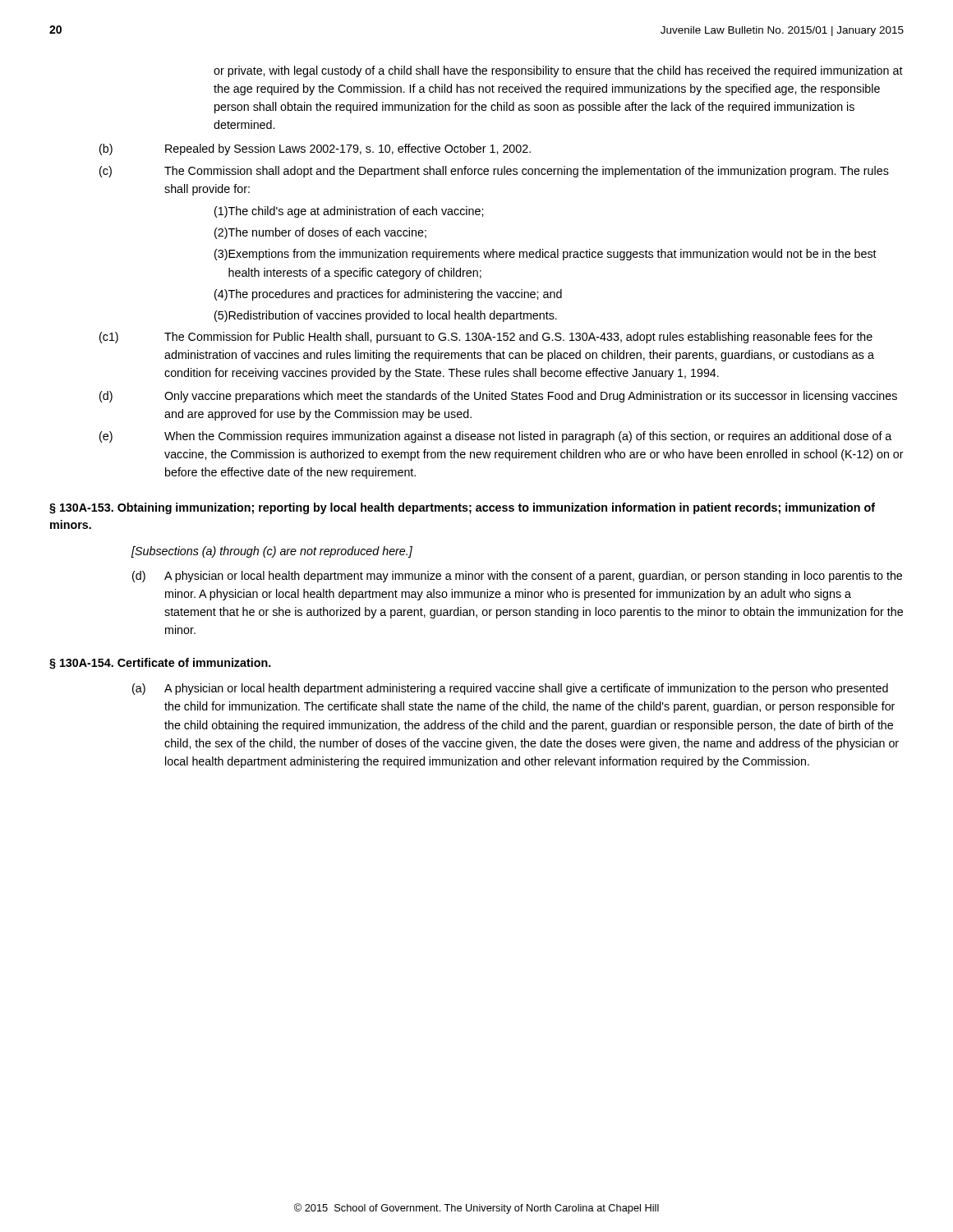
Task: Point to the block beginning "(a) A physician or local"
Action: [x=476, y=725]
